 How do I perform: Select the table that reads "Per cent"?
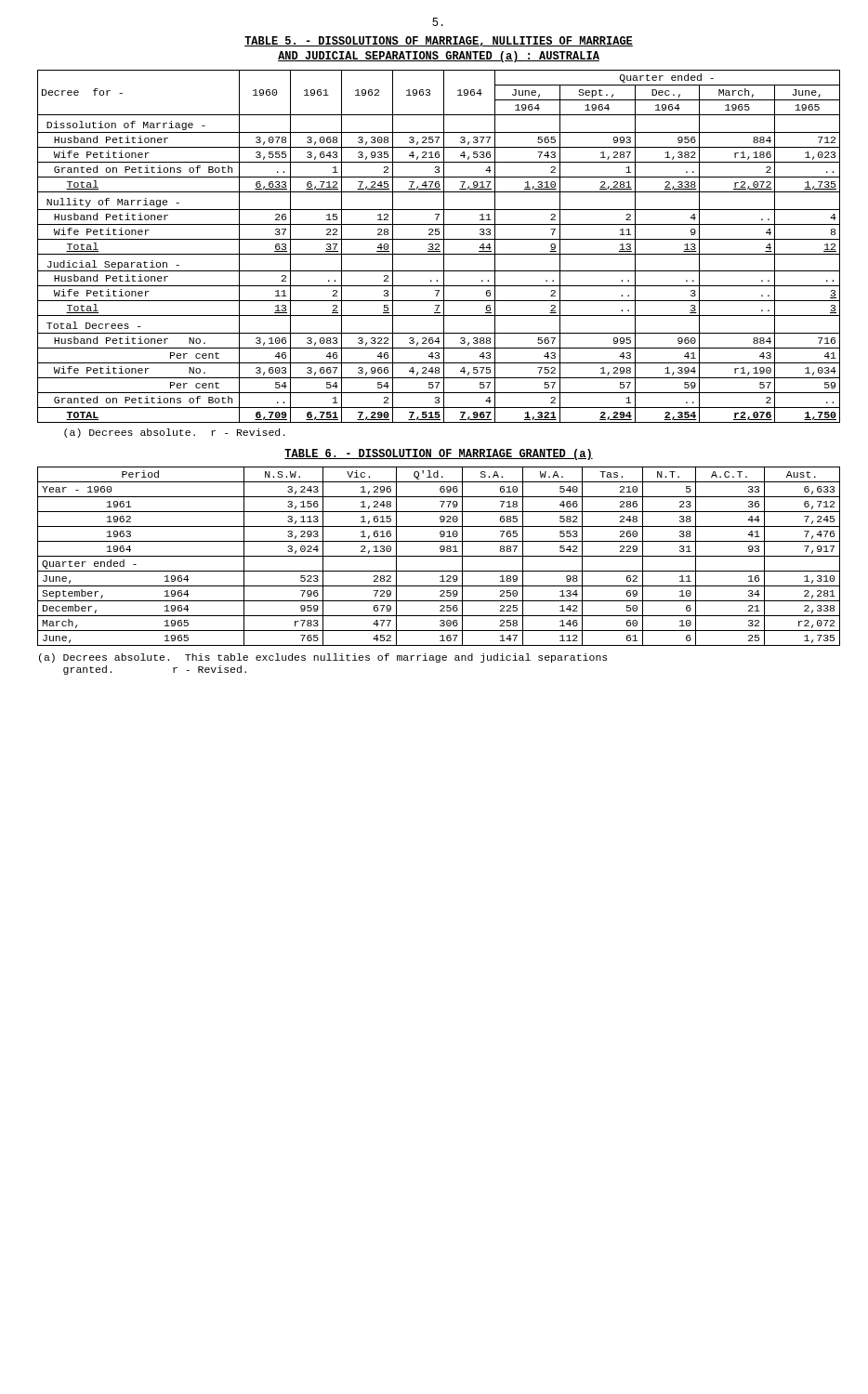439,246
